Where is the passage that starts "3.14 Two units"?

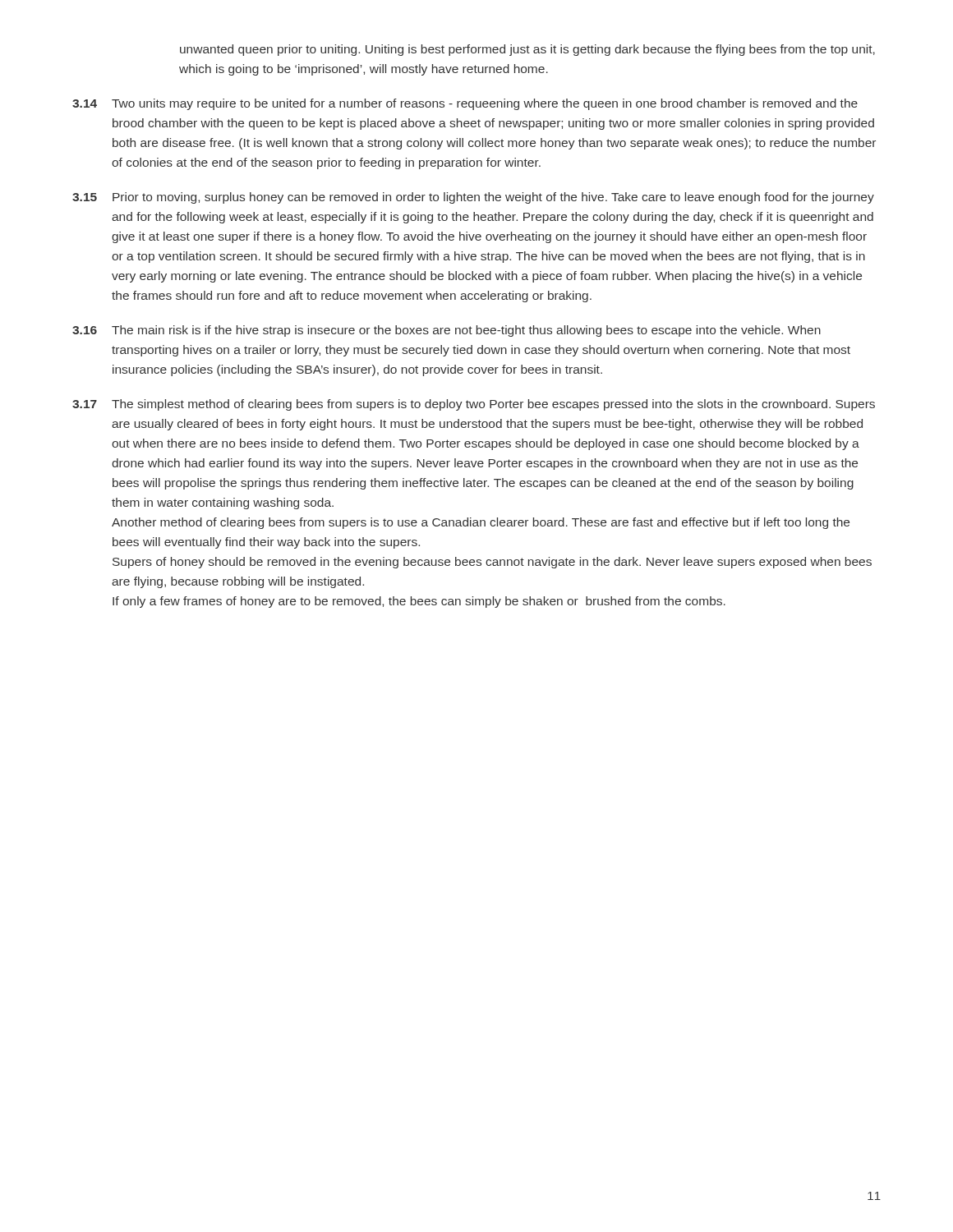(476, 133)
